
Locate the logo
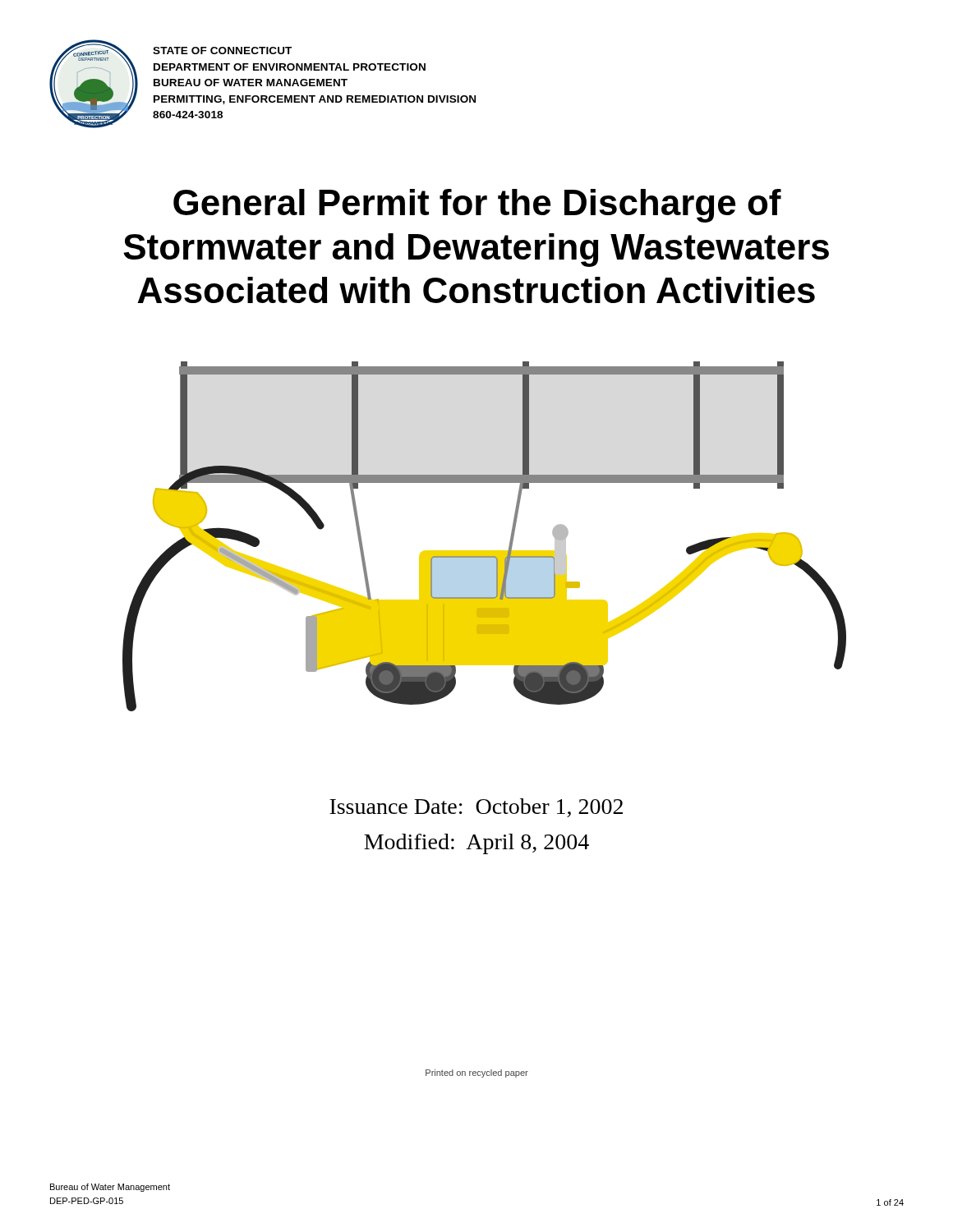[94, 84]
